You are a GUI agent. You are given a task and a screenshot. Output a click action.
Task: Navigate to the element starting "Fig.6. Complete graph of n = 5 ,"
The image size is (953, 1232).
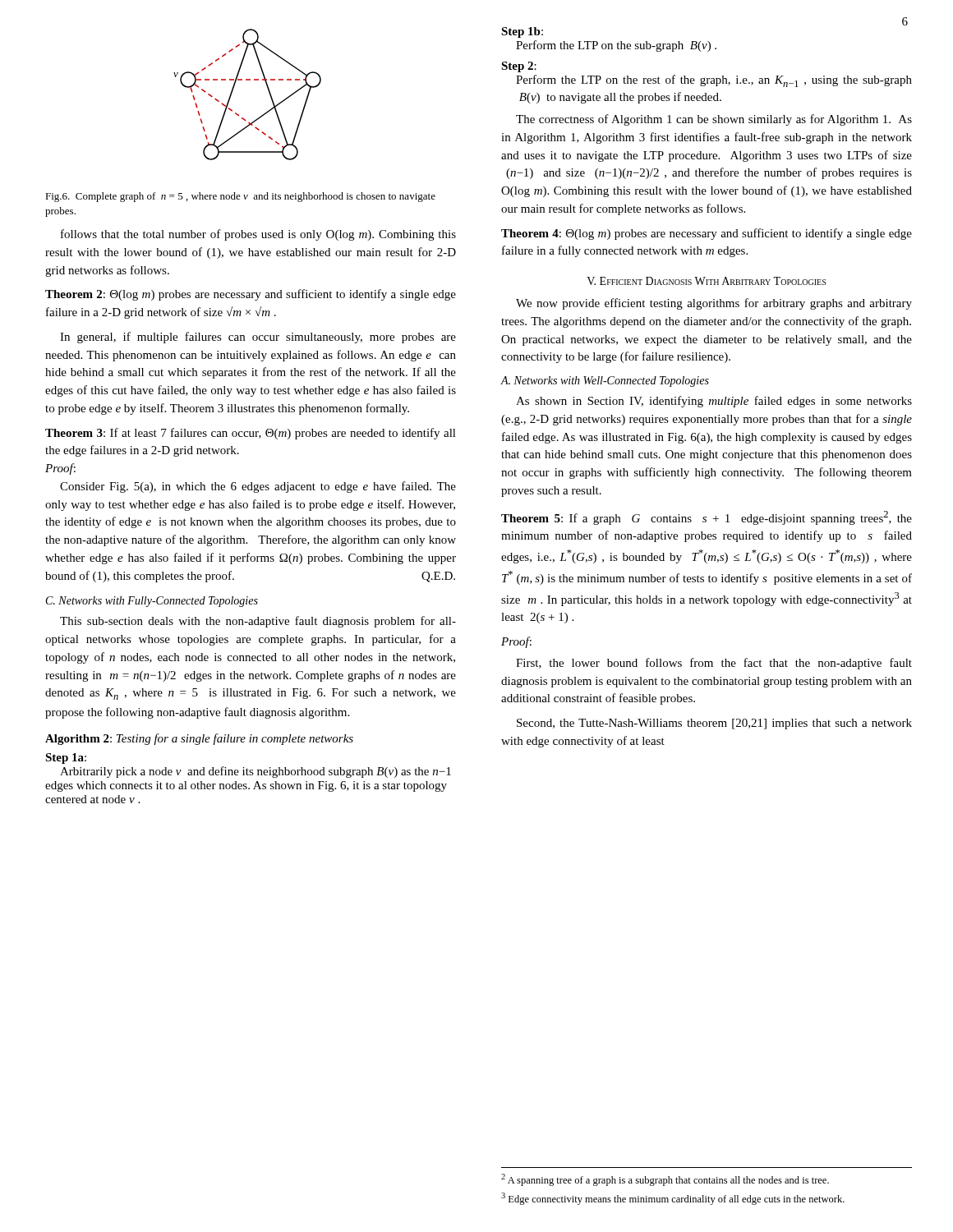click(240, 203)
